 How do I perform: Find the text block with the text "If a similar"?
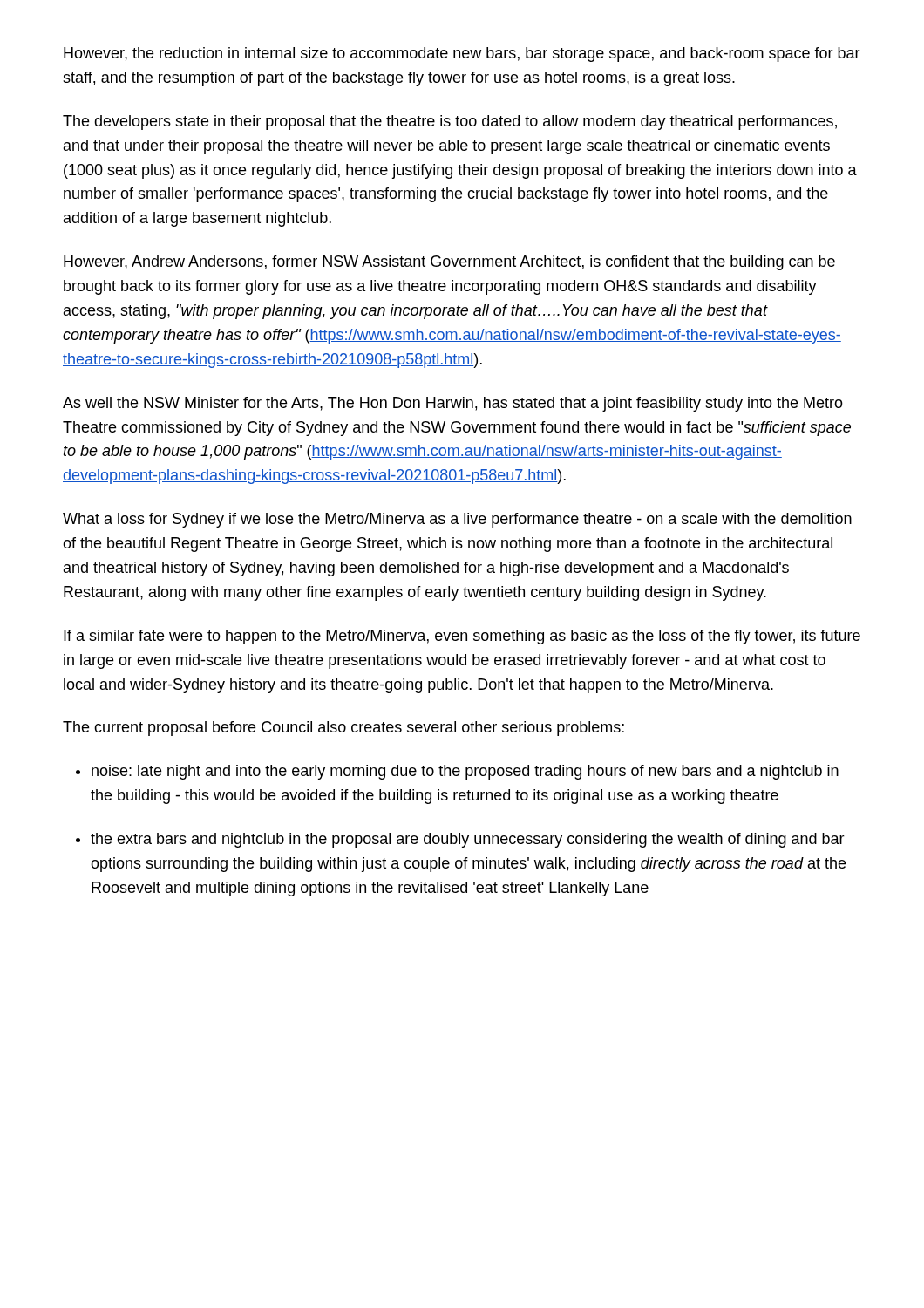tap(462, 660)
